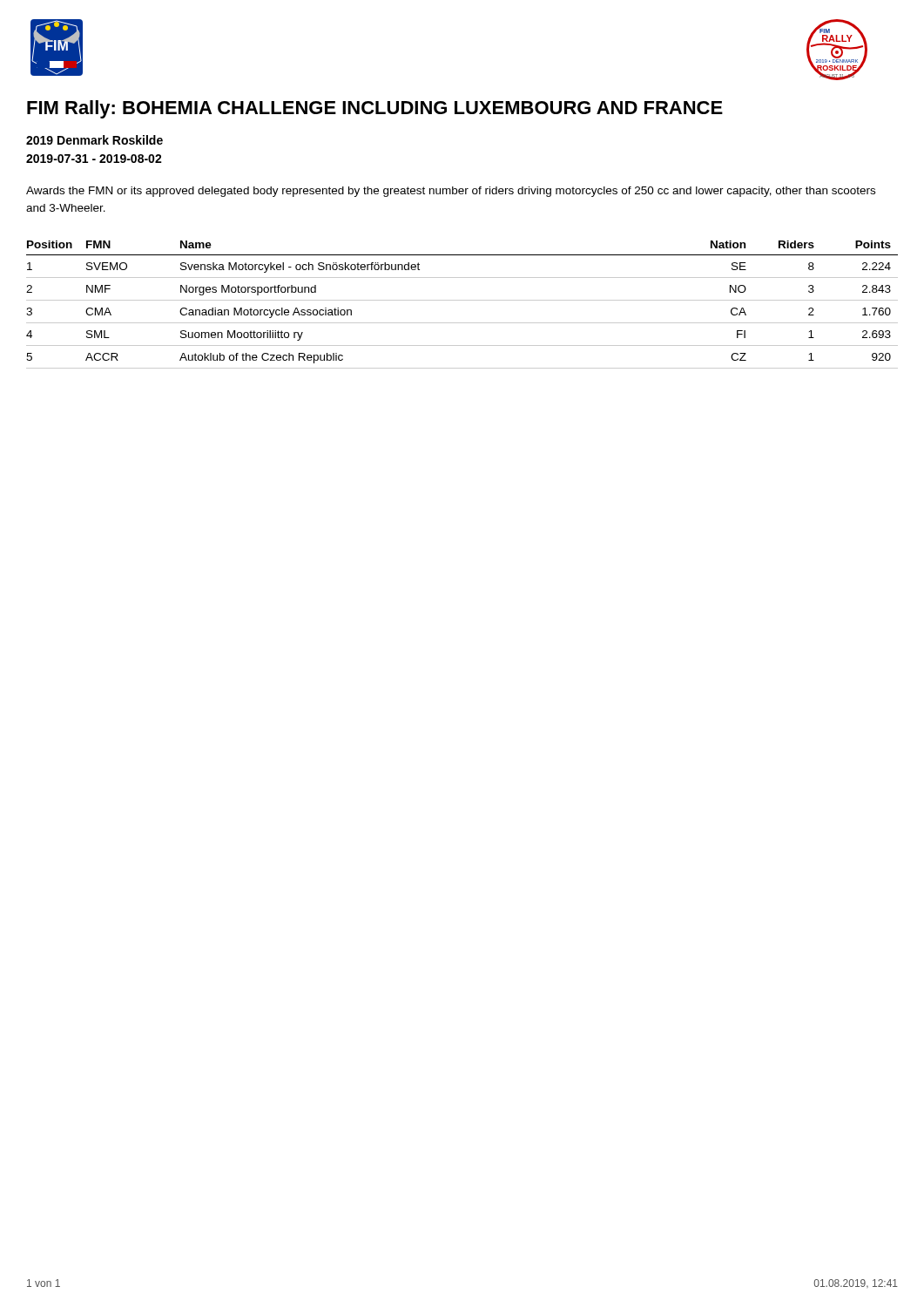The width and height of the screenshot is (924, 1307).
Task: Find the table
Action: coord(462,302)
